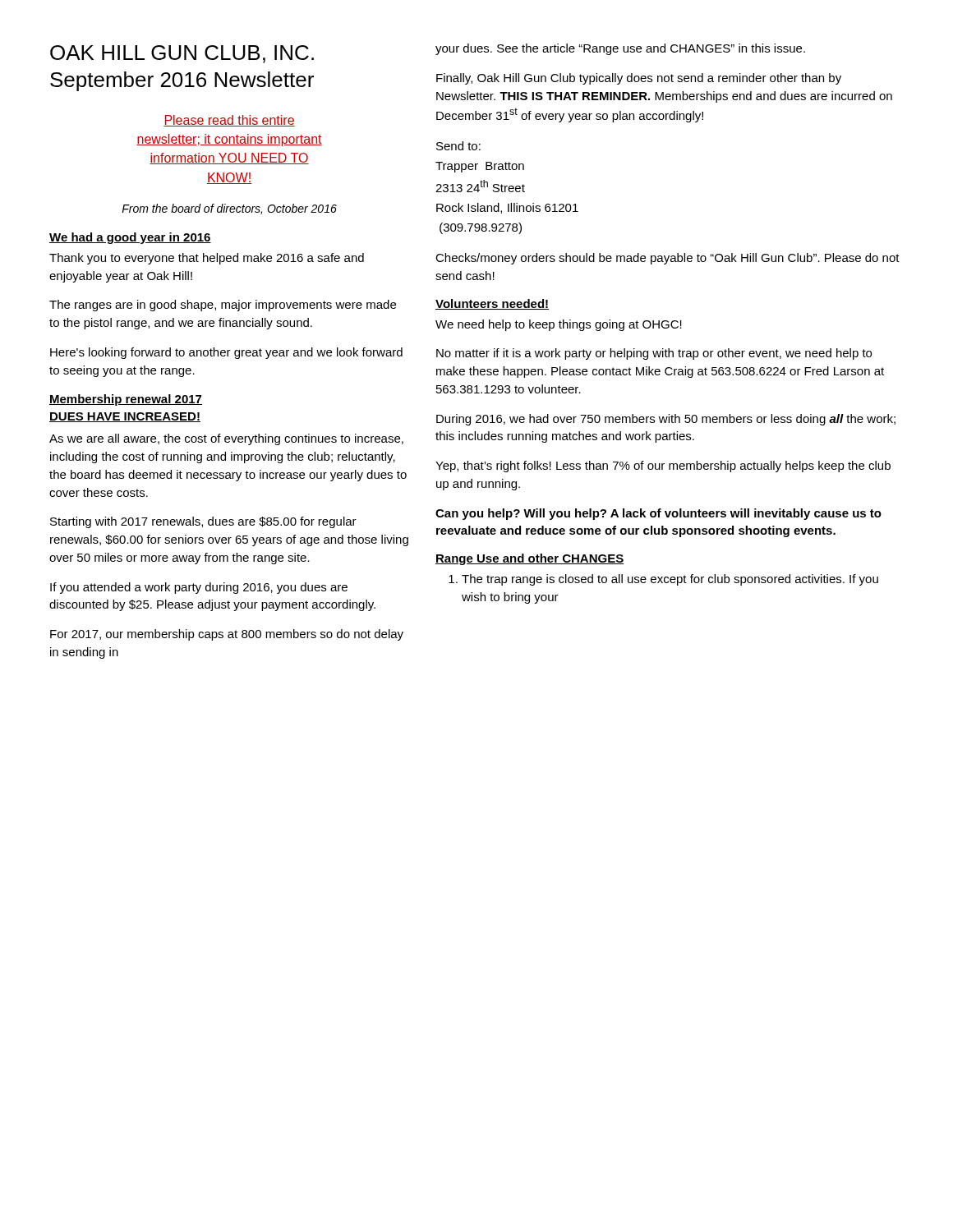The image size is (953, 1232).
Task: Where is the passage that starts "No matter if it is"?
Action: click(660, 371)
